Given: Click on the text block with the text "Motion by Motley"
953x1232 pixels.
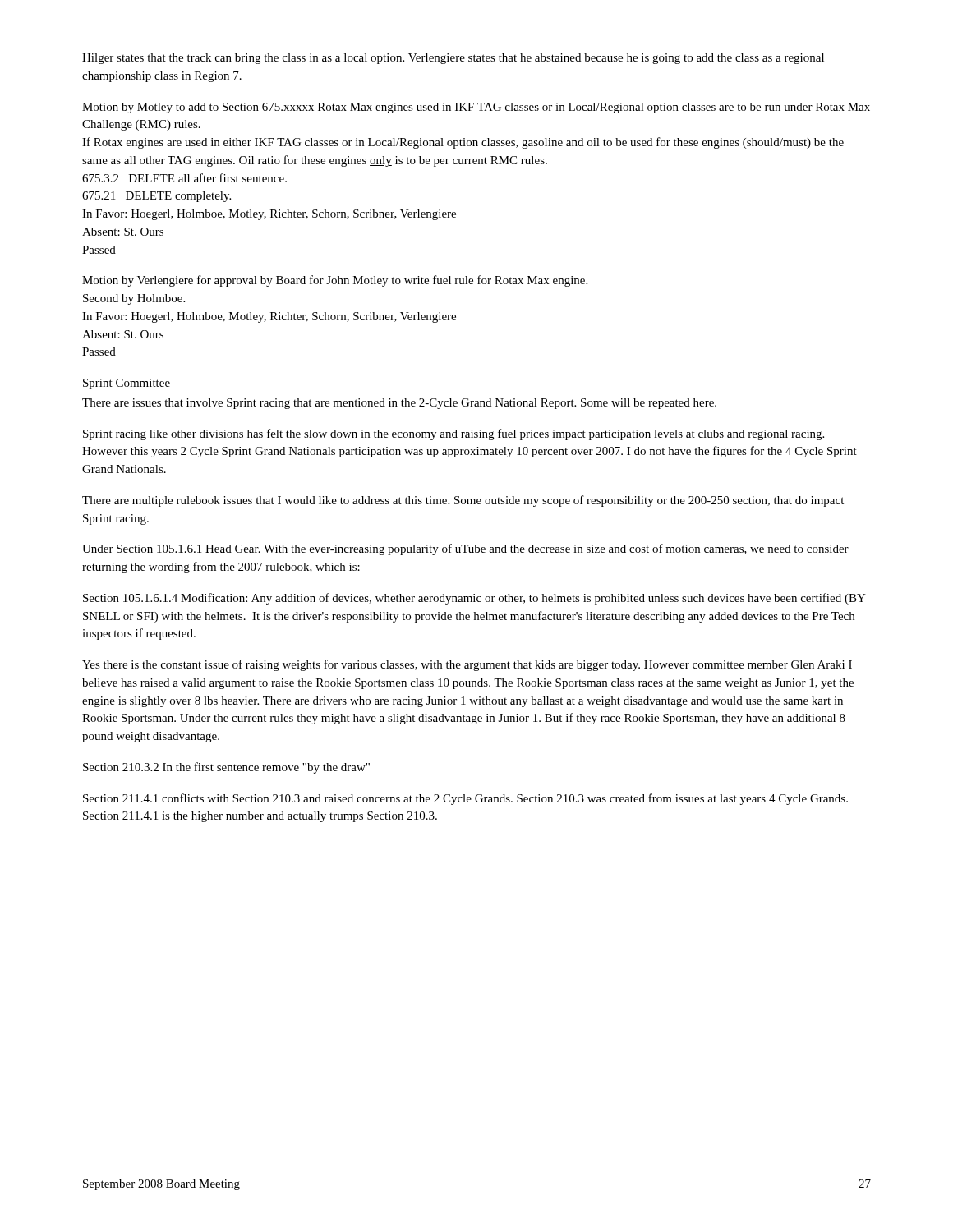Looking at the screenshot, I should (476, 108).
